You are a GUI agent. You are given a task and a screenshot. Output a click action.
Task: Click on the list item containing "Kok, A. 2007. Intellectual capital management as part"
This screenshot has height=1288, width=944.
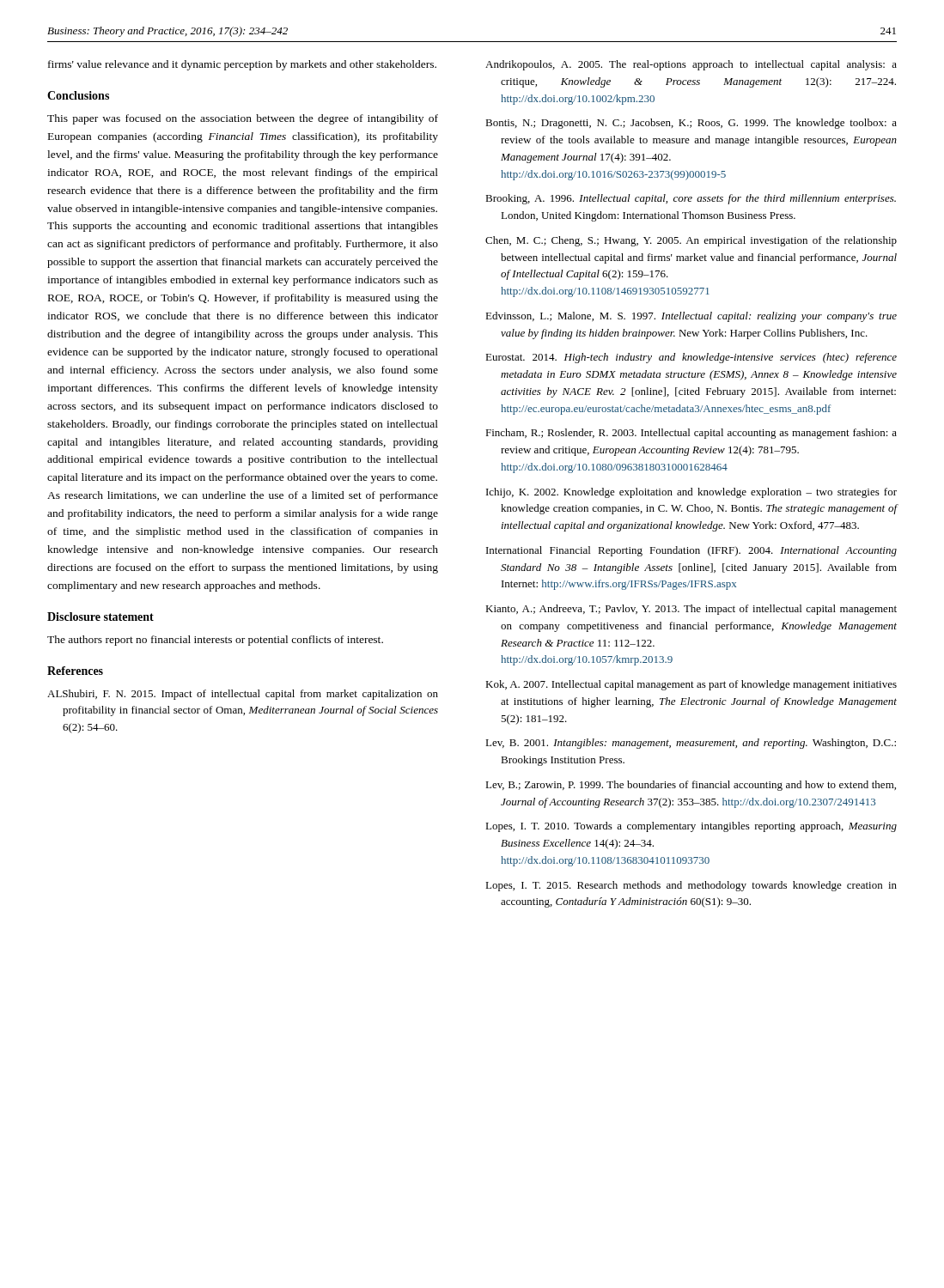pyautogui.click(x=691, y=701)
